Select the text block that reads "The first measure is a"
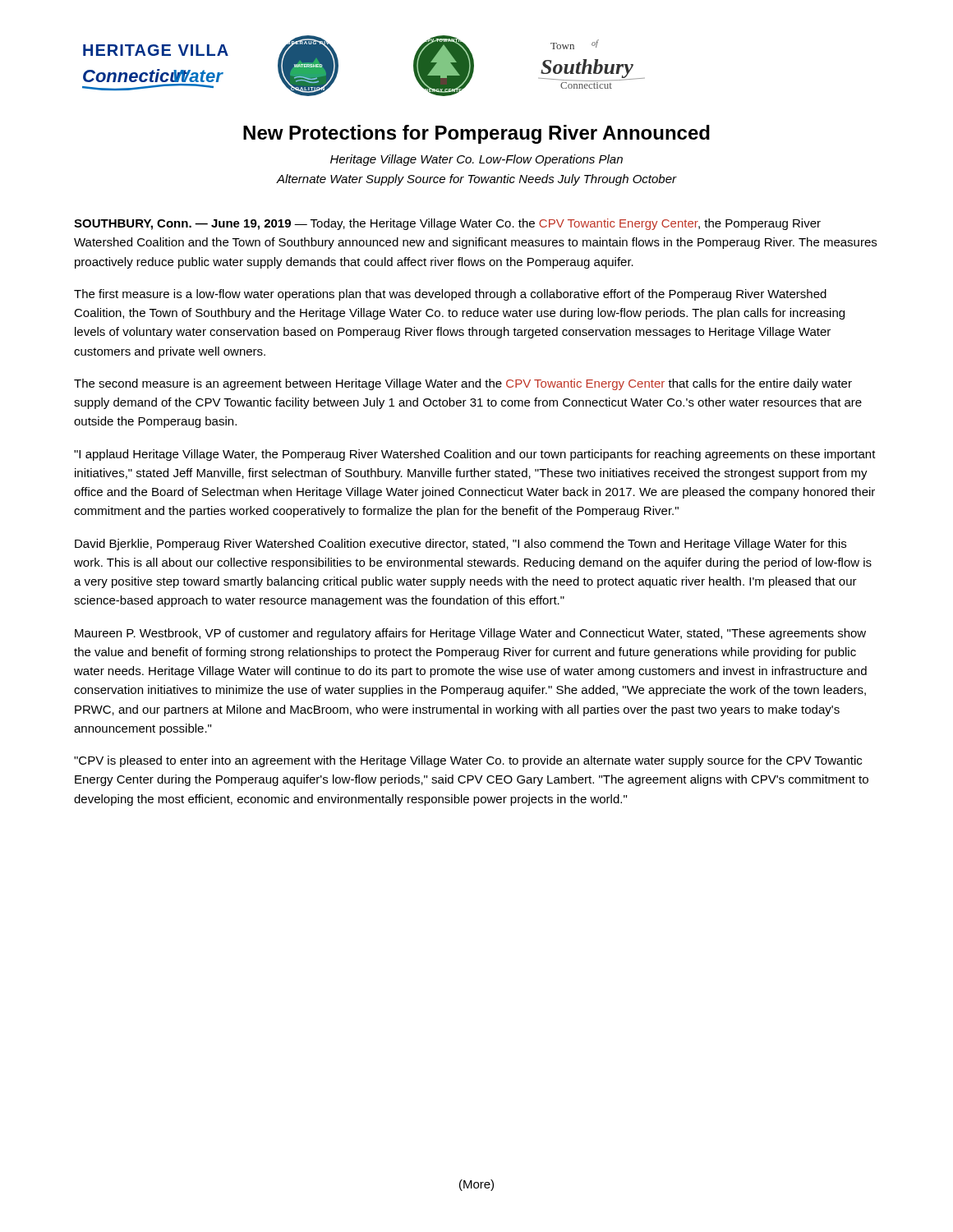 pyautogui.click(x=460, y=322)
